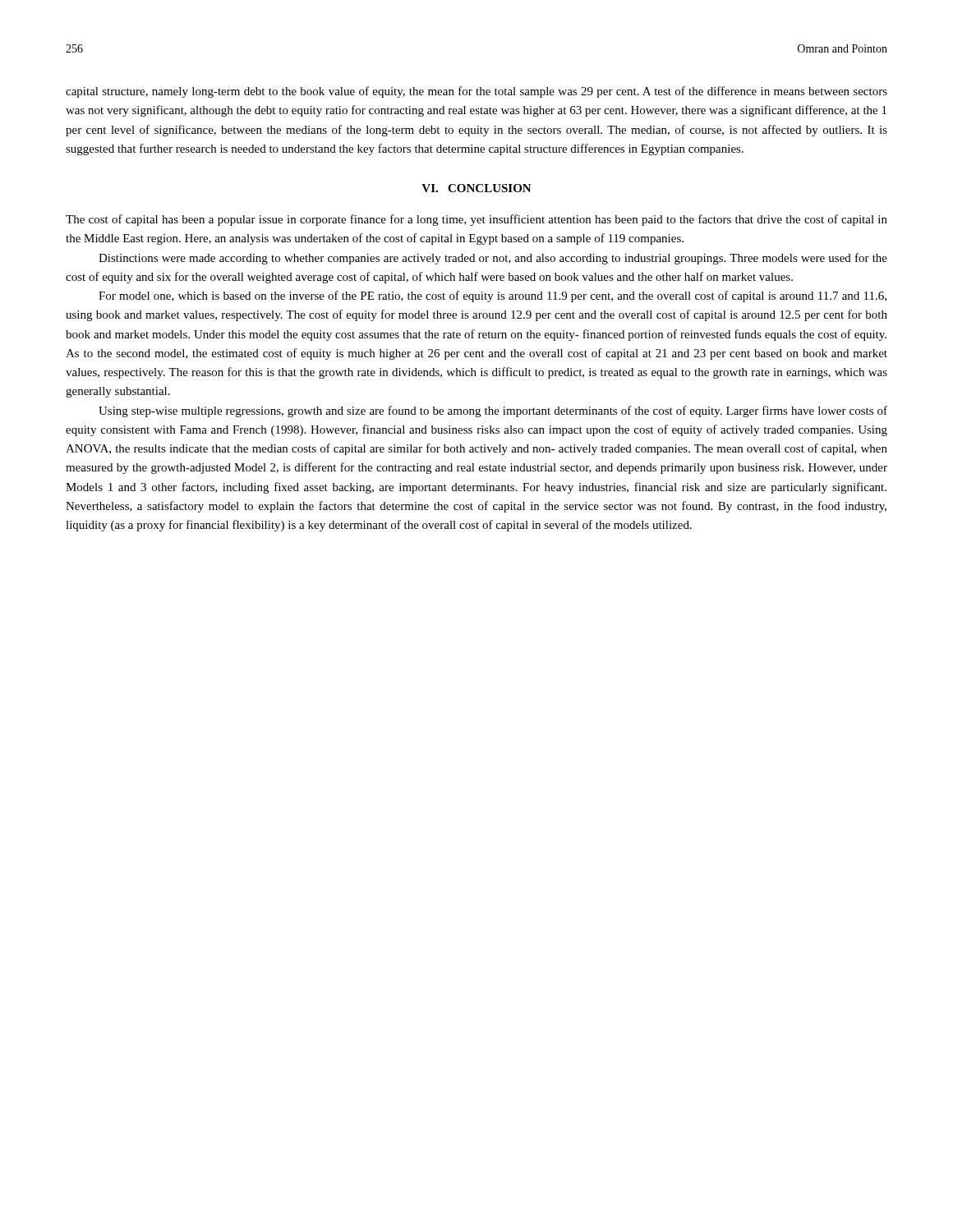Locate the section header that reads "VI. CONCLUSION"
The width and height of the screenshot is (953, 1232).
coord(476,188)
